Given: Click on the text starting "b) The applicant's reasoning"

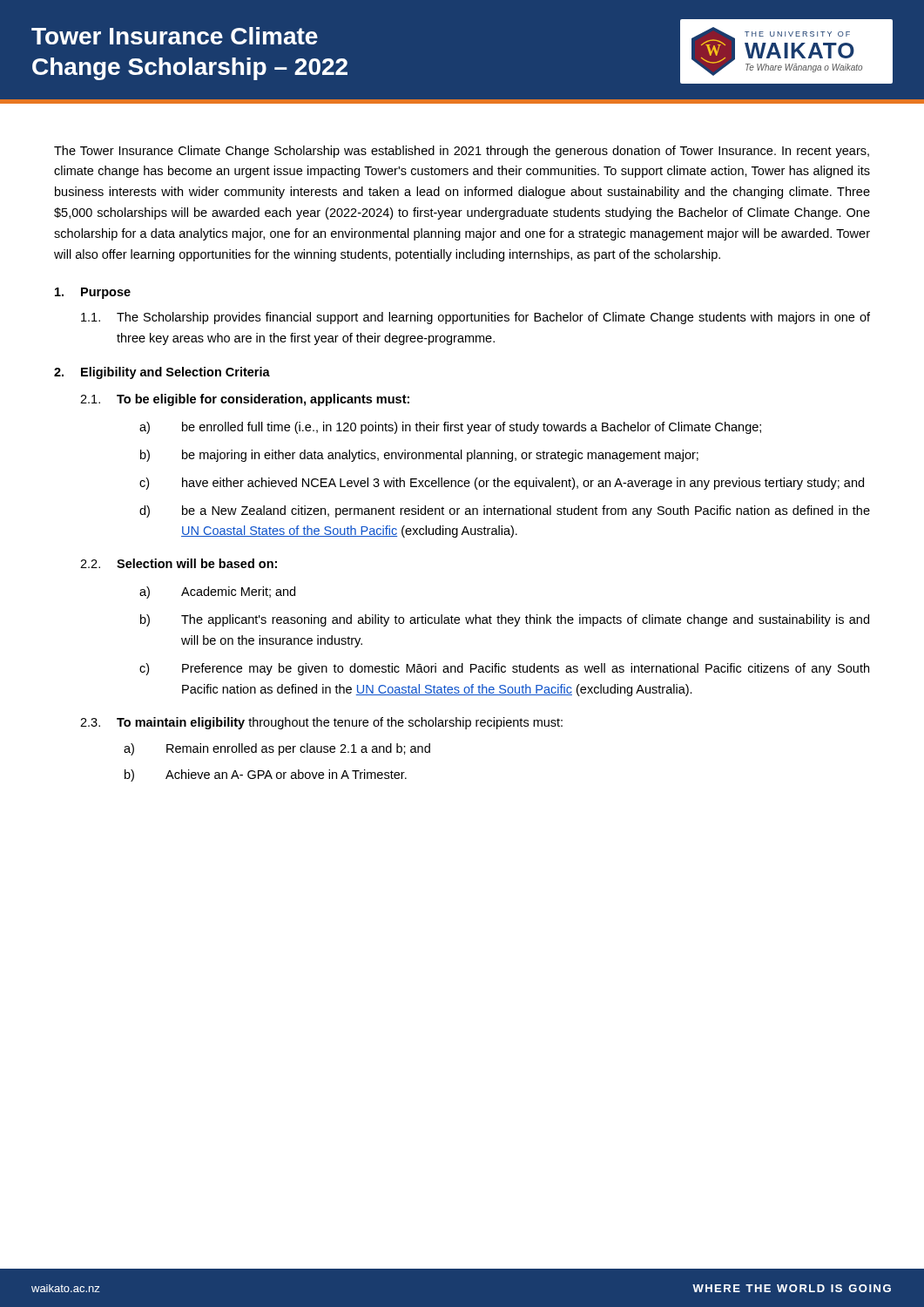Looking at the screenshot, I should [501, 631].
